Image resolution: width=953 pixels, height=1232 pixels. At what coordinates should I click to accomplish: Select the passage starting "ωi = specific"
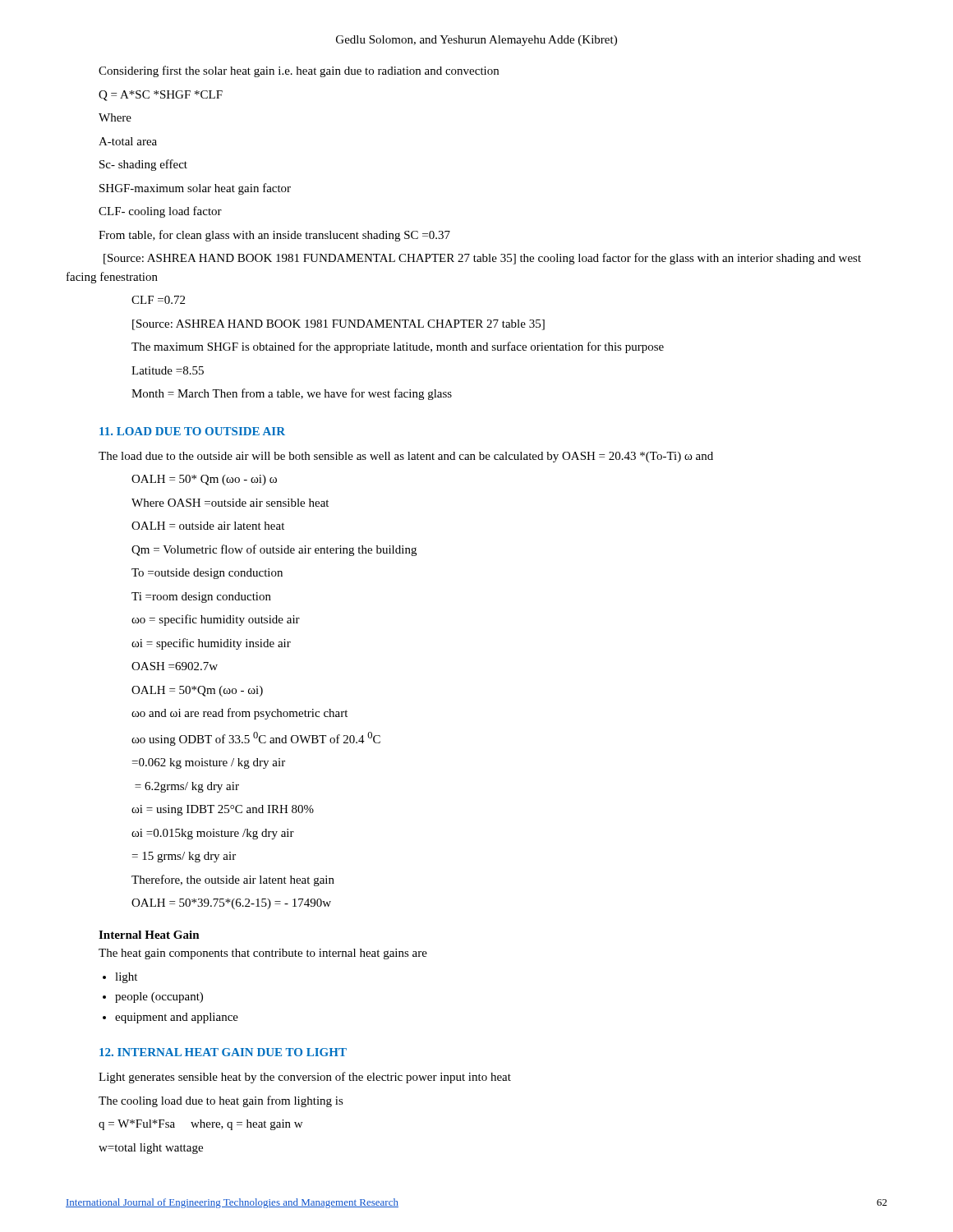click(211, 643)
